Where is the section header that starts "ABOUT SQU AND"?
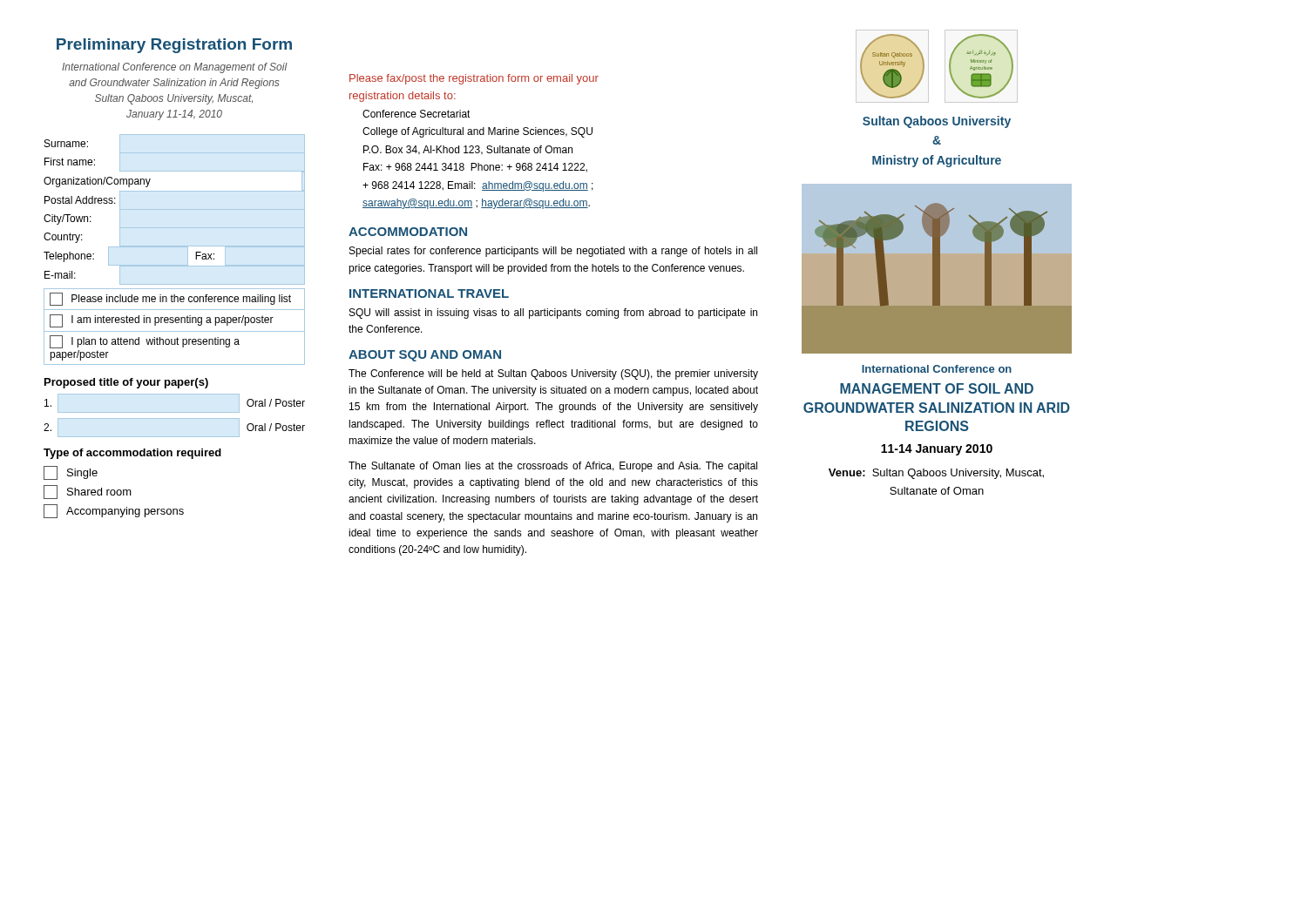The image size is (1307, 924). [425, 354]
